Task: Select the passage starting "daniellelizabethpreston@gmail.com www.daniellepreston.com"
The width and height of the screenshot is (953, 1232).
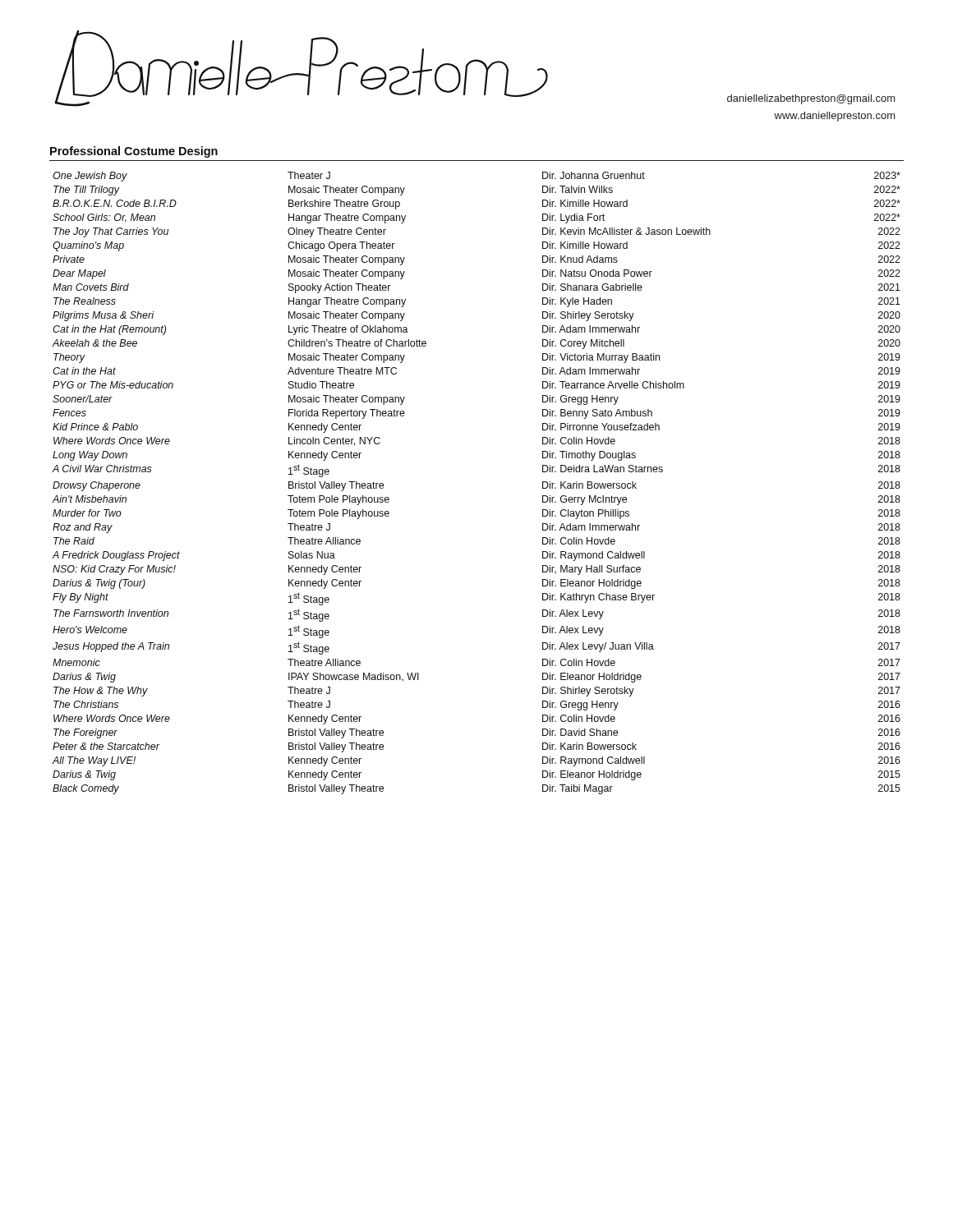Action: tap(811, 107)
